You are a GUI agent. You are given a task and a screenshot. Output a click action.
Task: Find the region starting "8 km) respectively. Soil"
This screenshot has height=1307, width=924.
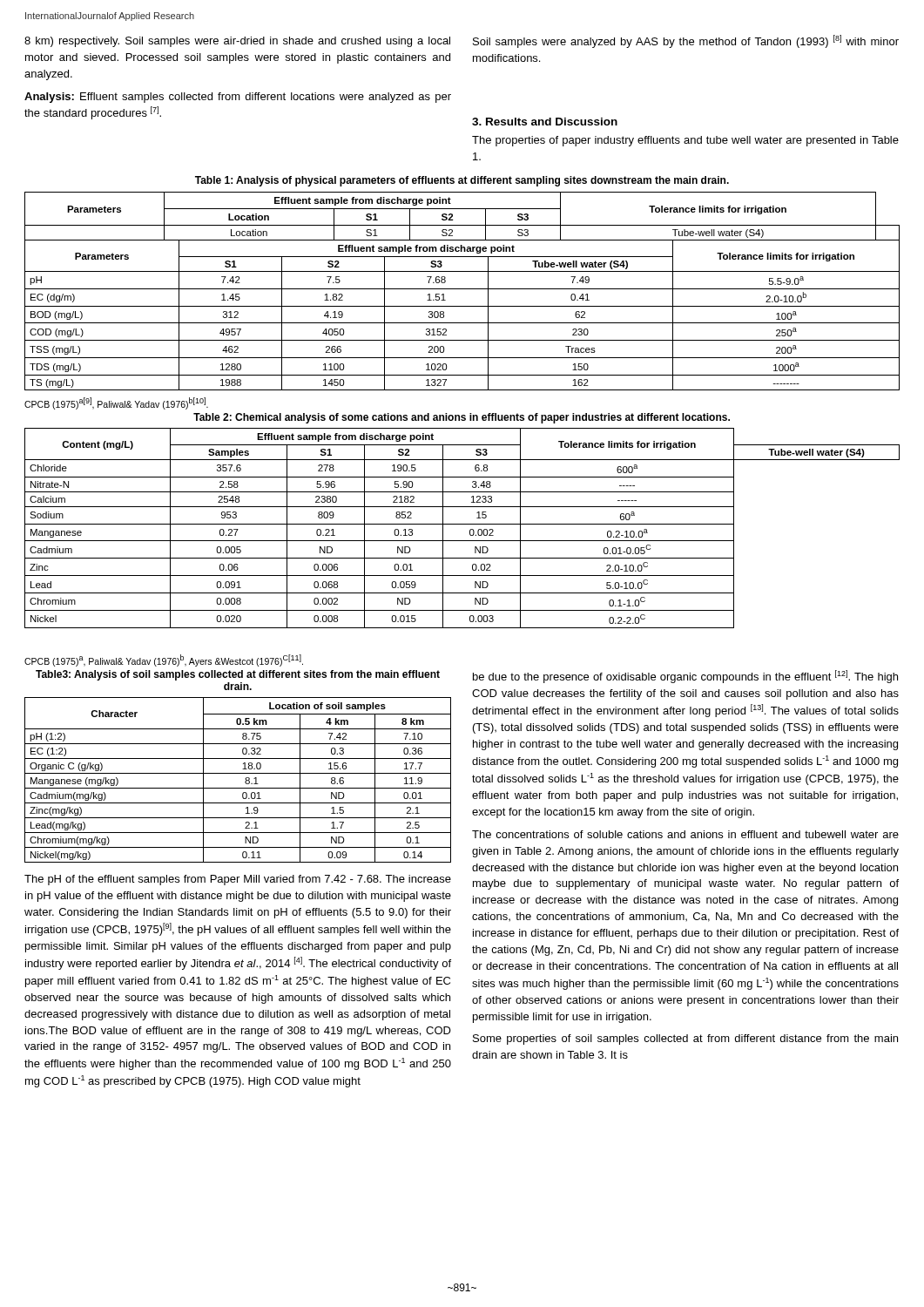click(x=237, y=42)
